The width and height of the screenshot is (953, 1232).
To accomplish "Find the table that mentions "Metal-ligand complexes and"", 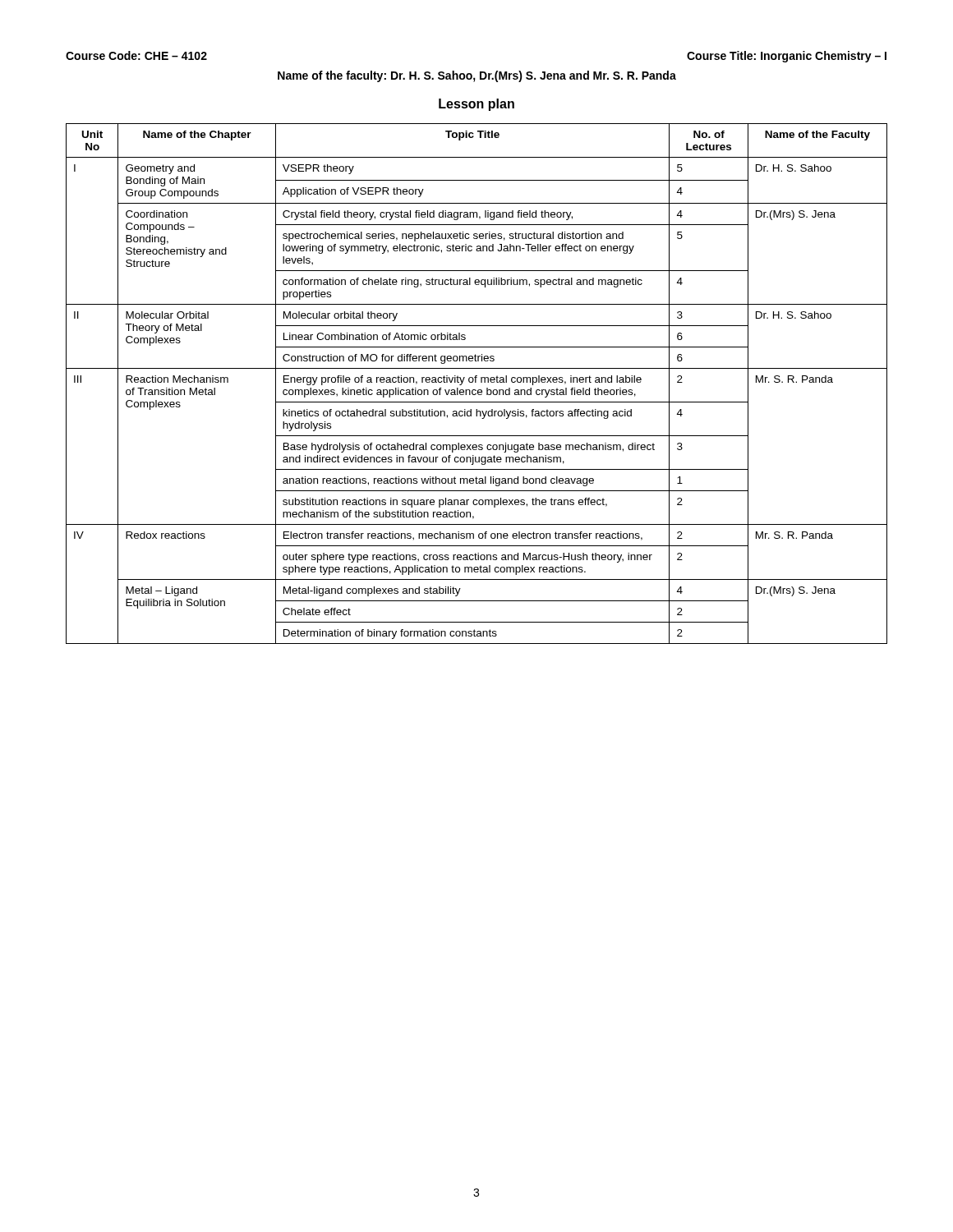I will click(x=476, y=384).
